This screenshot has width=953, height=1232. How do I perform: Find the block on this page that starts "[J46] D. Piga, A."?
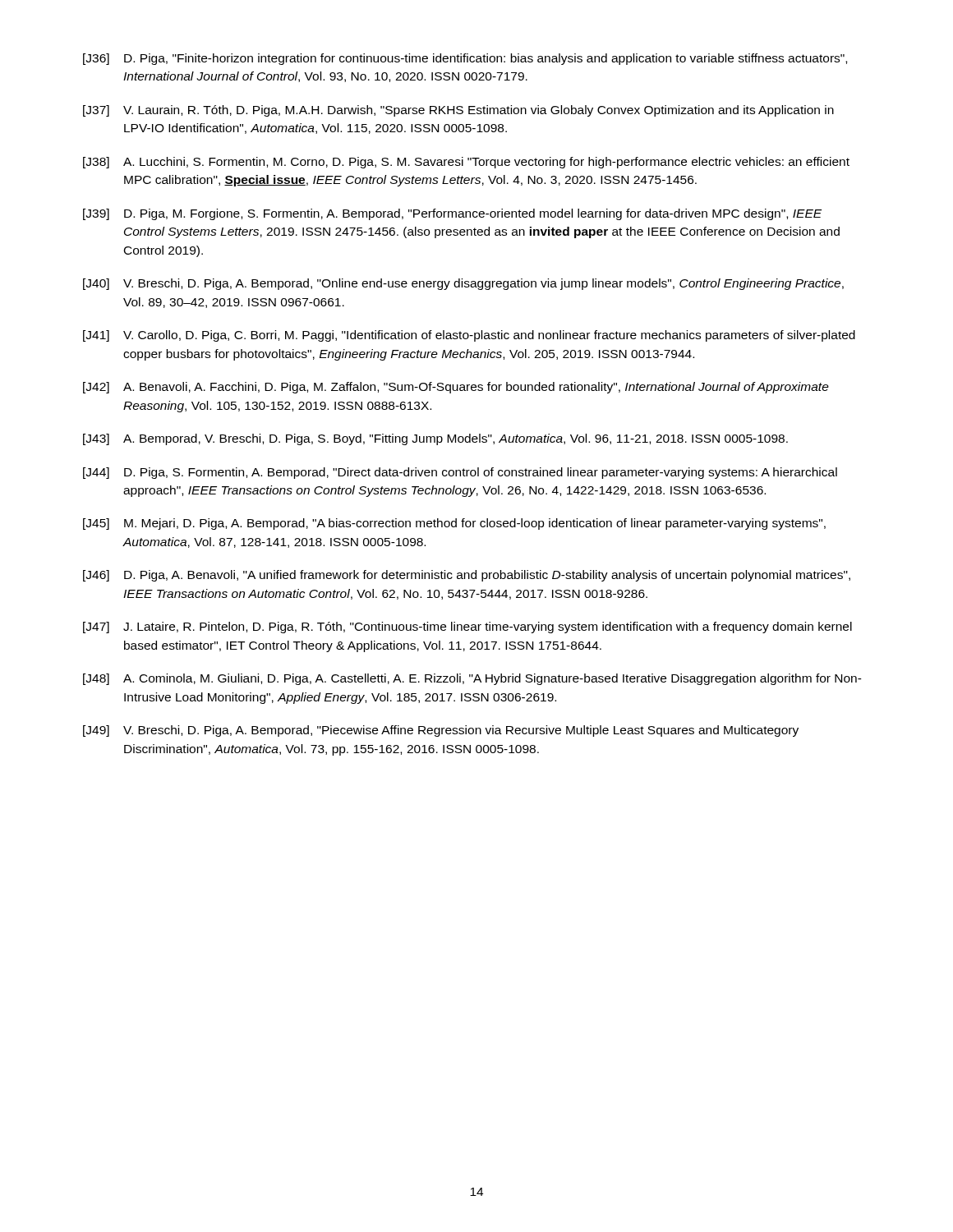(x=472, y=585)
